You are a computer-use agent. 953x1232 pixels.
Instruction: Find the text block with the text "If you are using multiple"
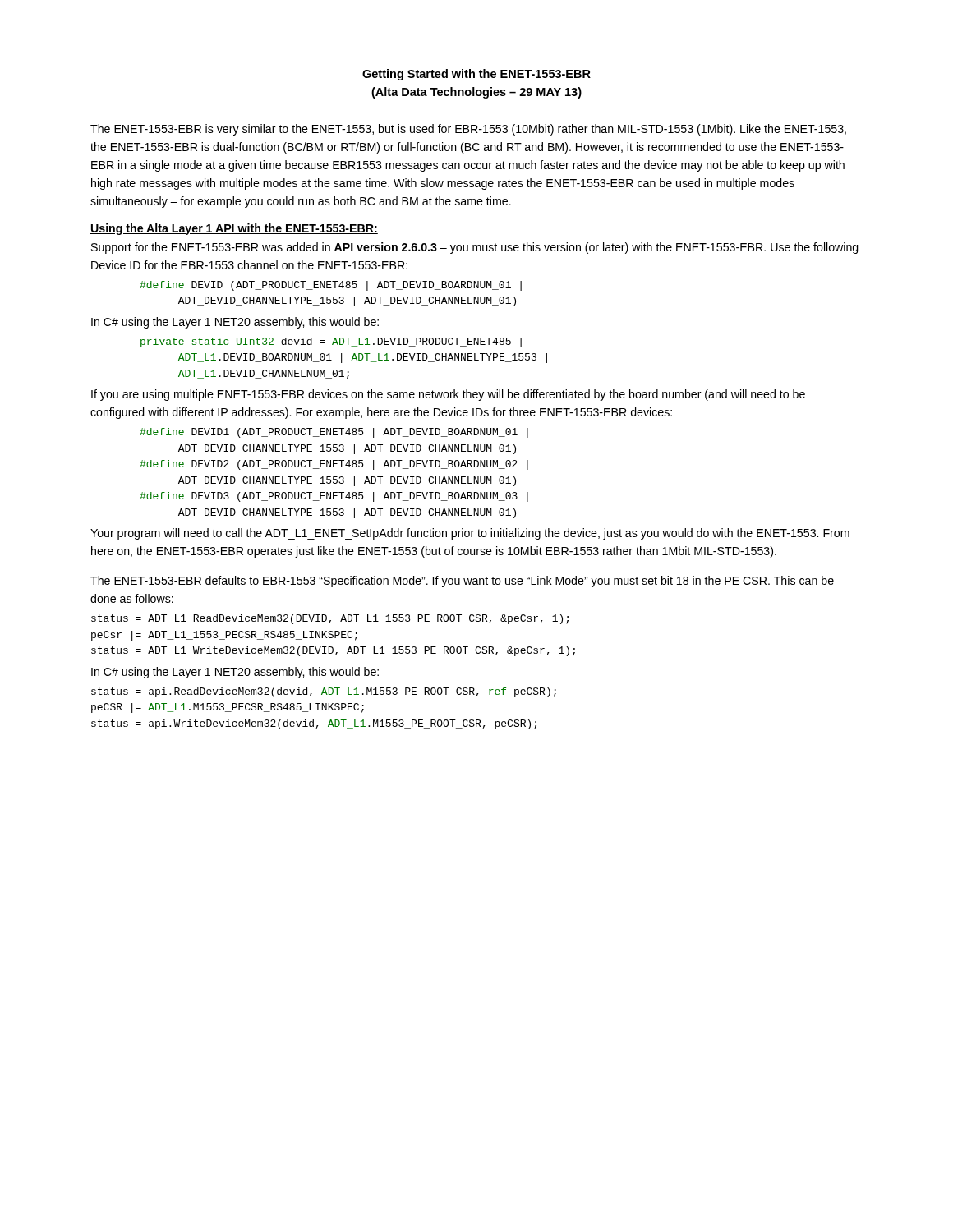tap(448, 403)
